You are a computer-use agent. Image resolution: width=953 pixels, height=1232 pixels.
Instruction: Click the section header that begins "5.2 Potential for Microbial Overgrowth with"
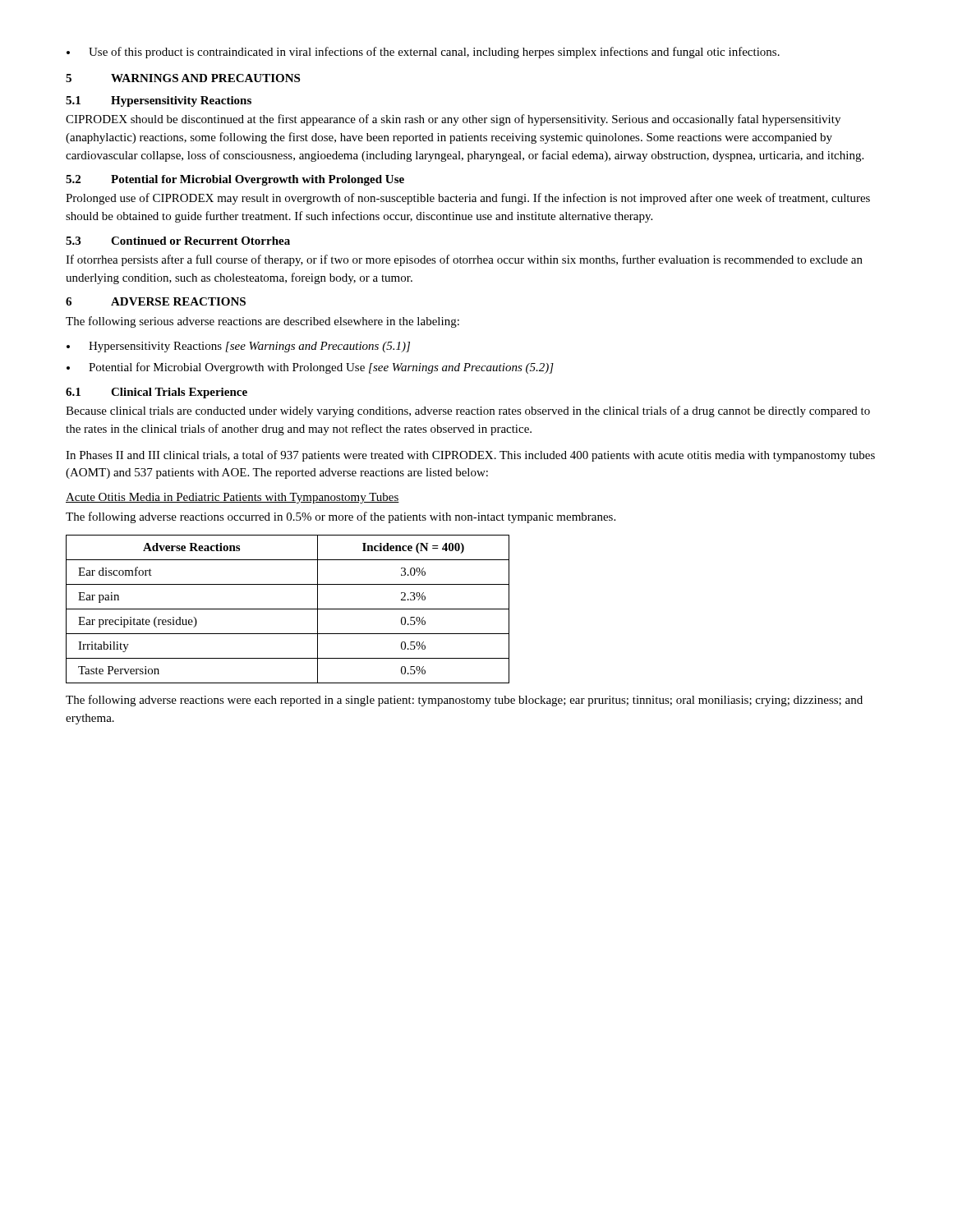tap(235, 180)
